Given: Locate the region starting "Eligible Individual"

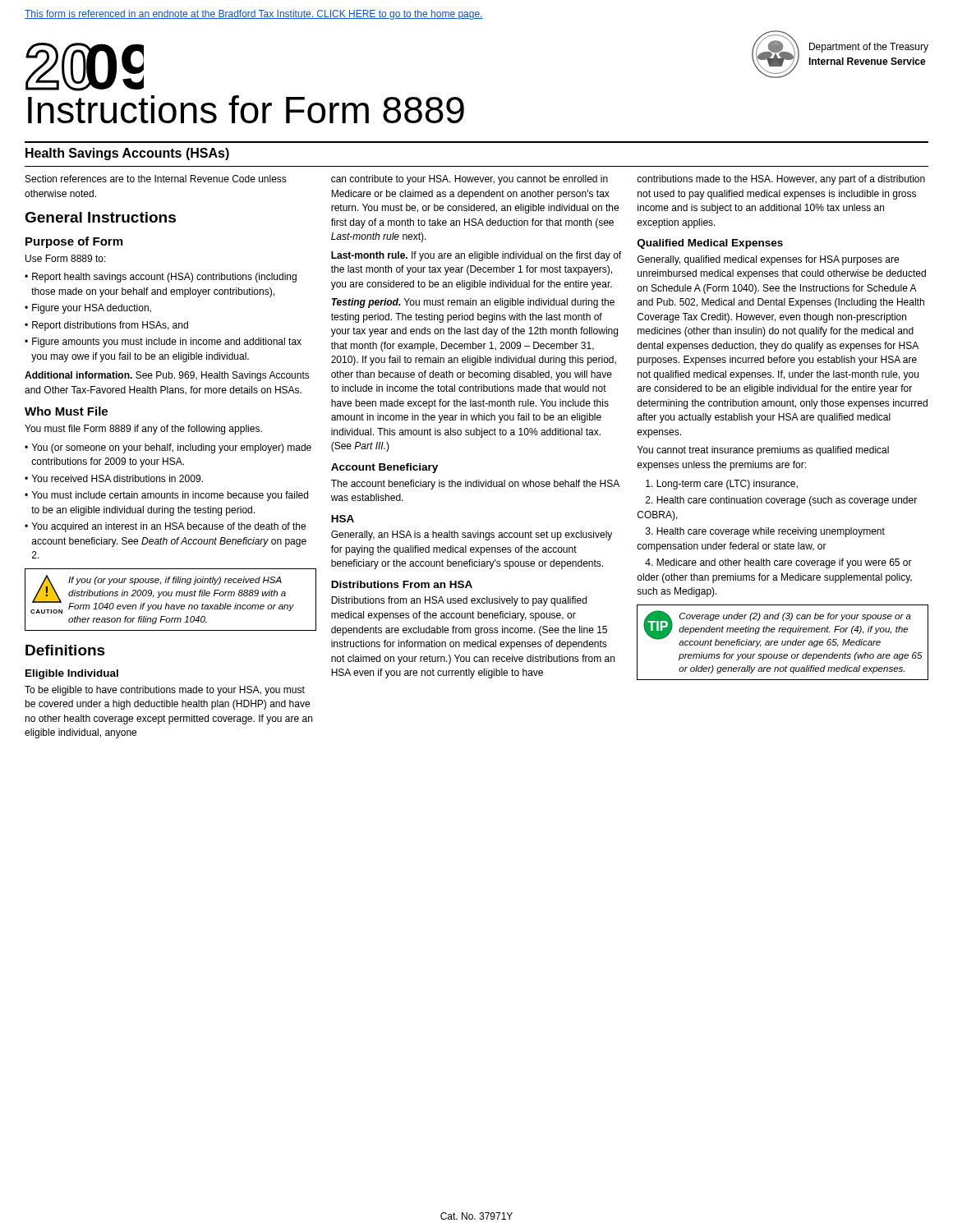Looking at the screenshot, I should 72,673.
